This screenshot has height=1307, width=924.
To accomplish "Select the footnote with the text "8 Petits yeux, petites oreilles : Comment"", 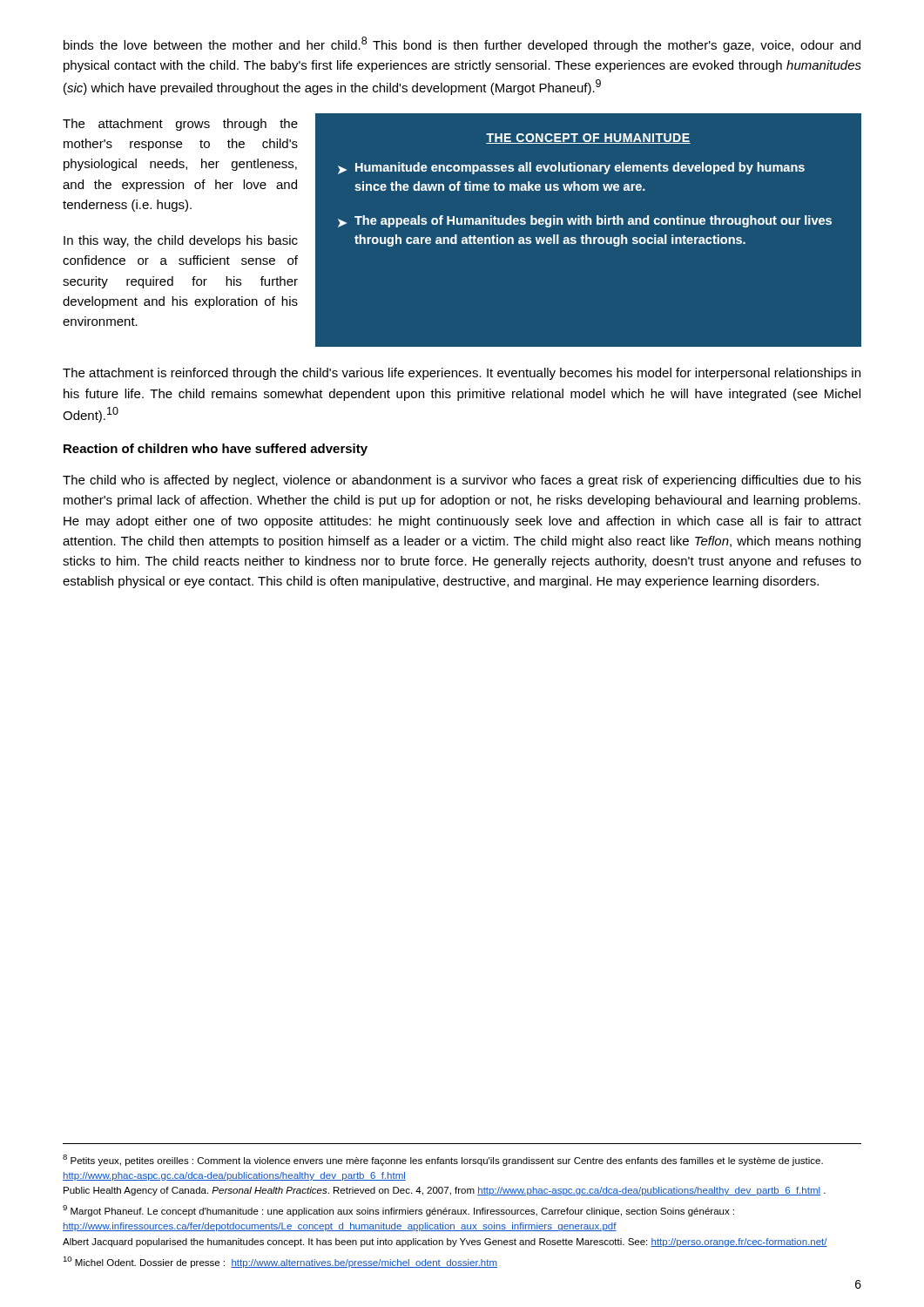I will [x=444, y=1174].
